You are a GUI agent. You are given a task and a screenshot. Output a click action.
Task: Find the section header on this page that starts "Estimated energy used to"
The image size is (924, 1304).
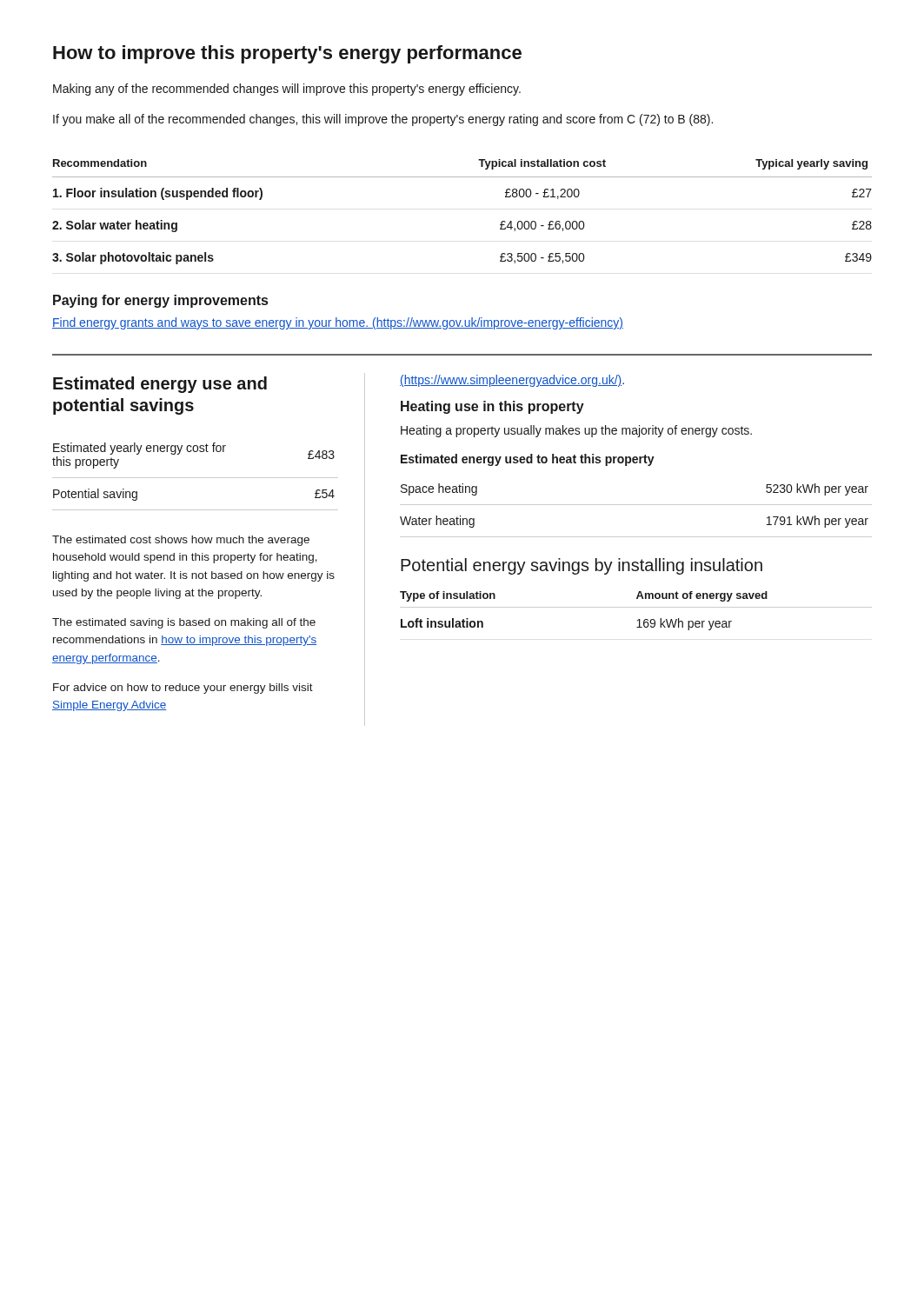coord(636,459)
